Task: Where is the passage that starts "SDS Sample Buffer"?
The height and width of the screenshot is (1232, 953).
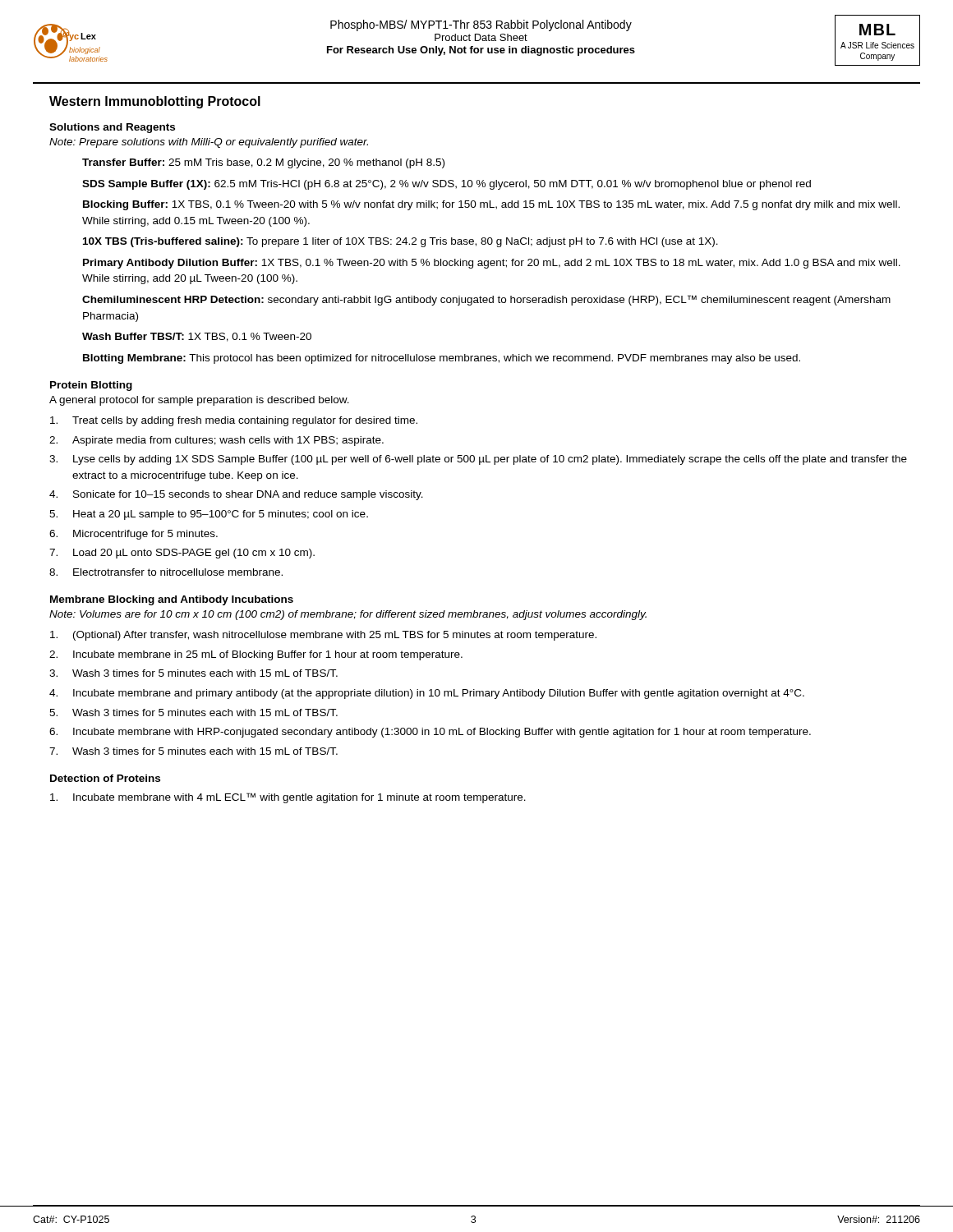Action: 447,183
